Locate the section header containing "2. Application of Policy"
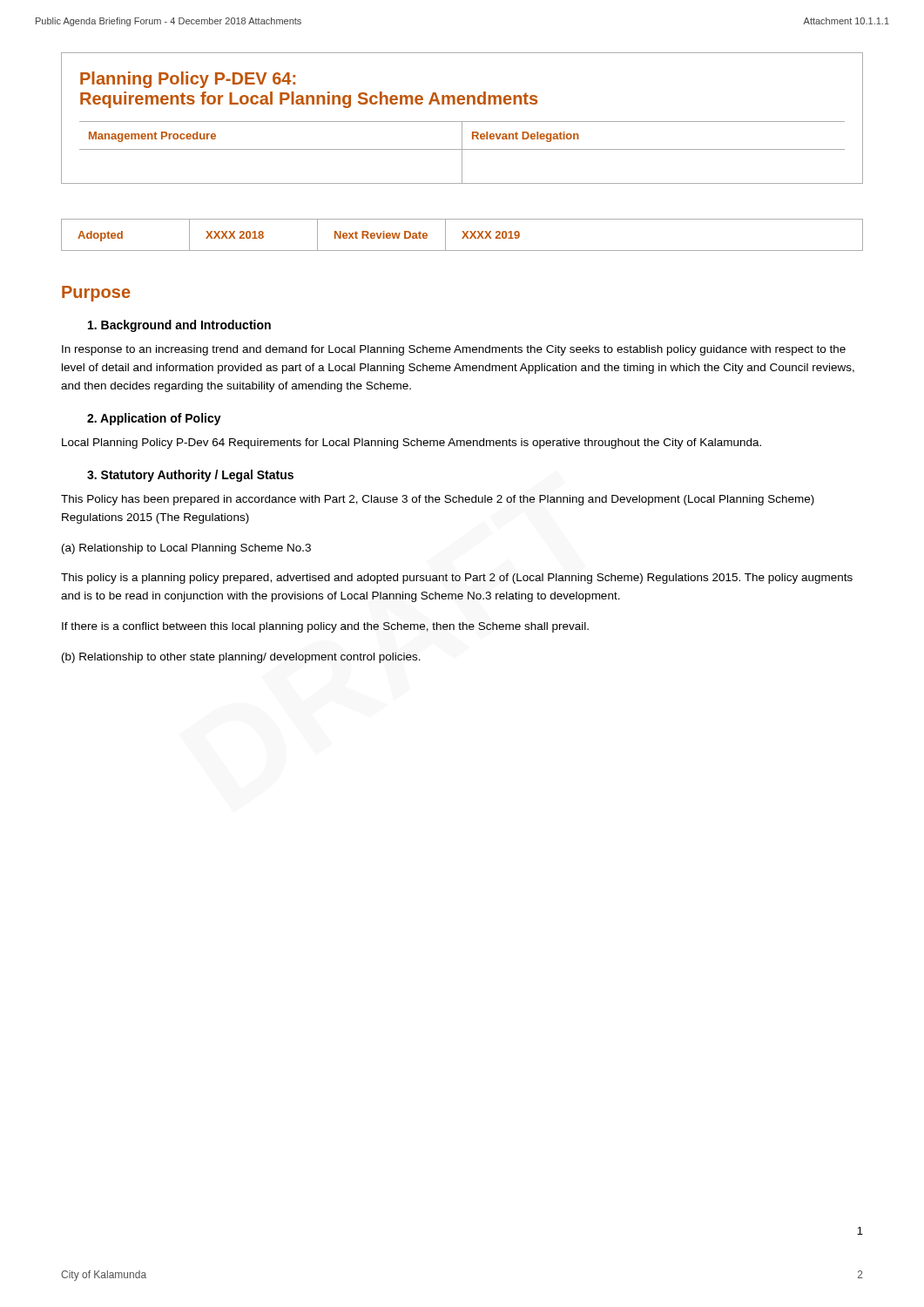 154,418
